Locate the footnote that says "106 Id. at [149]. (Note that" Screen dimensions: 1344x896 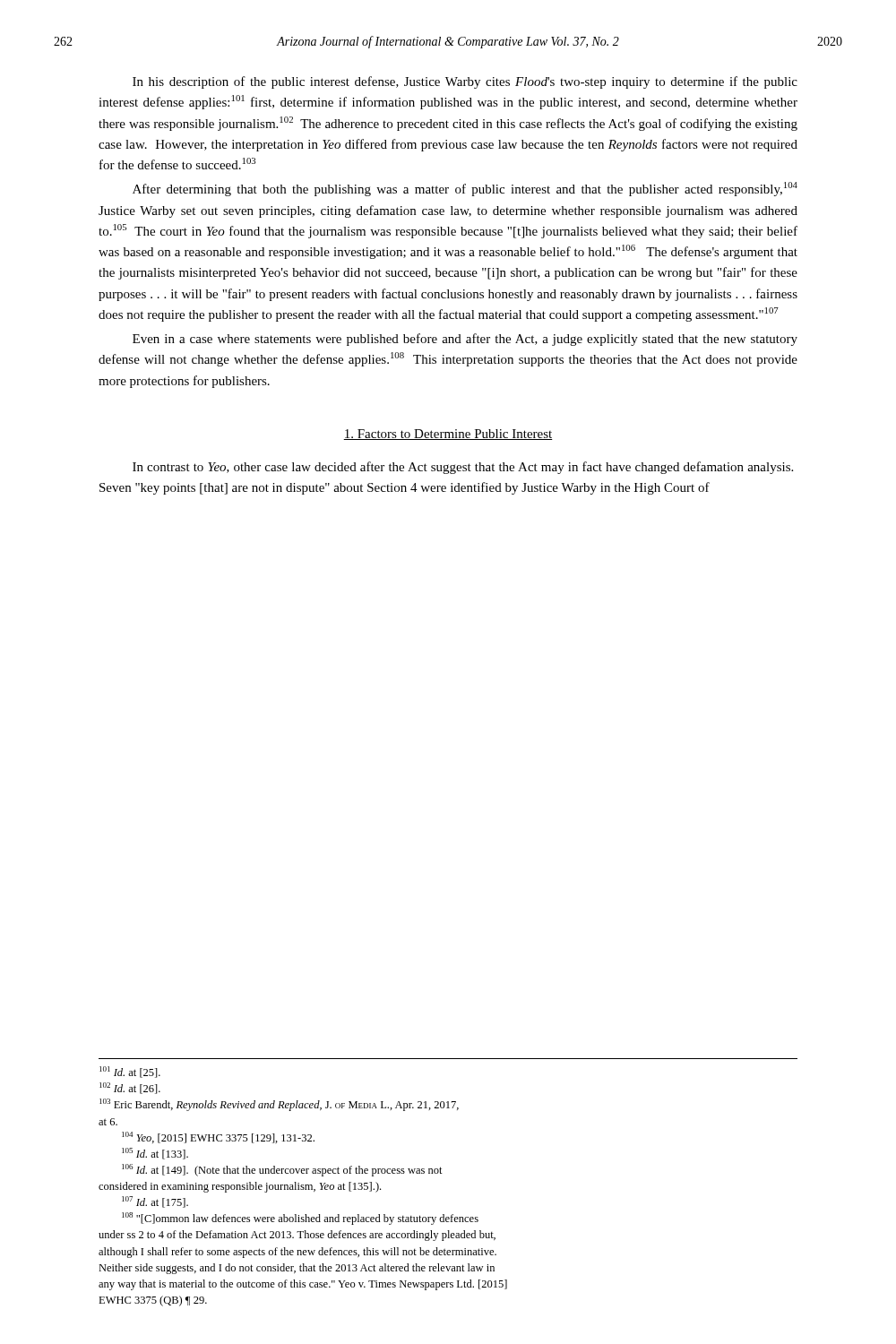(448, 1178)
